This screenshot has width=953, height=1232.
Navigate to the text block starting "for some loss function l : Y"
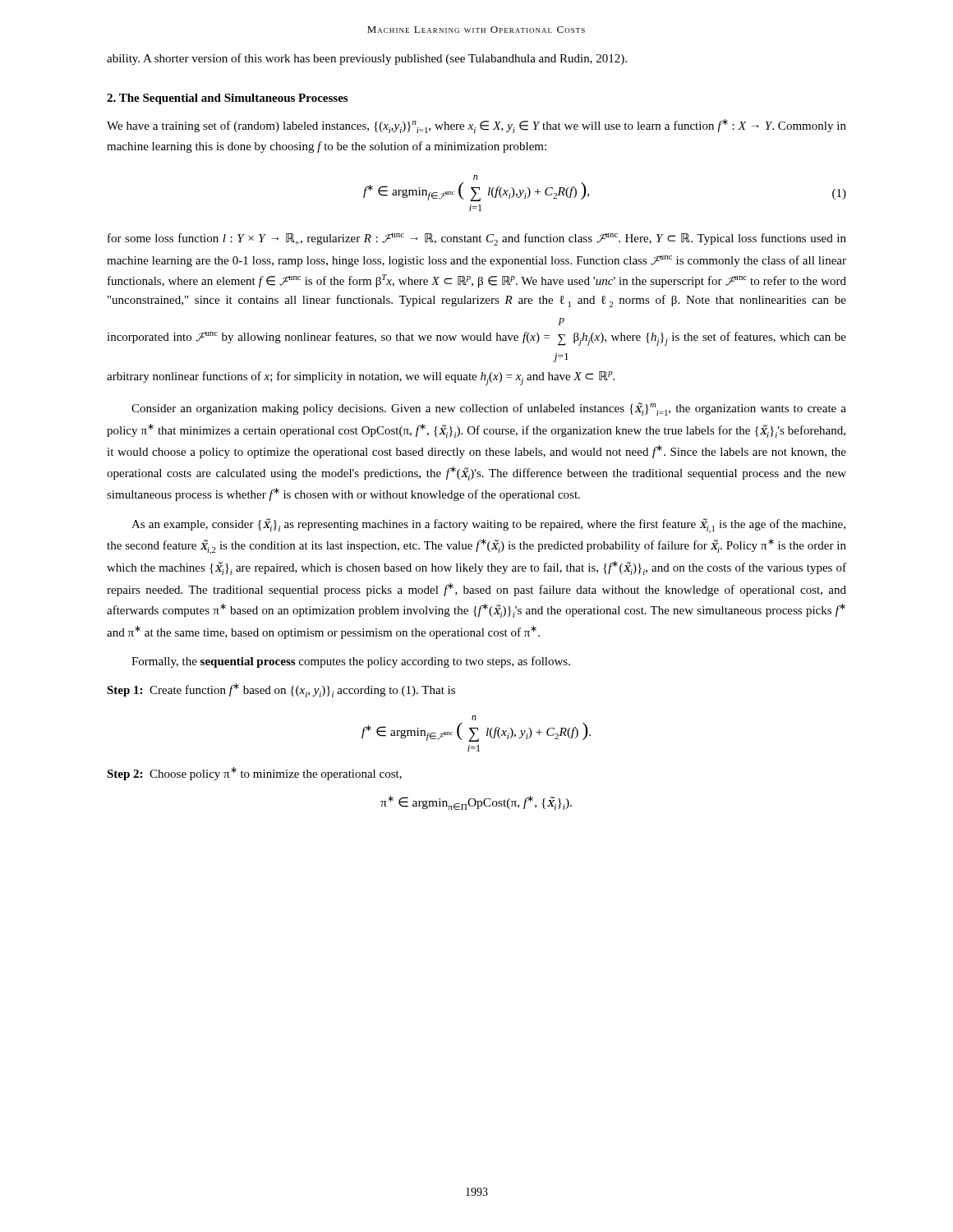tap(476, 308)
